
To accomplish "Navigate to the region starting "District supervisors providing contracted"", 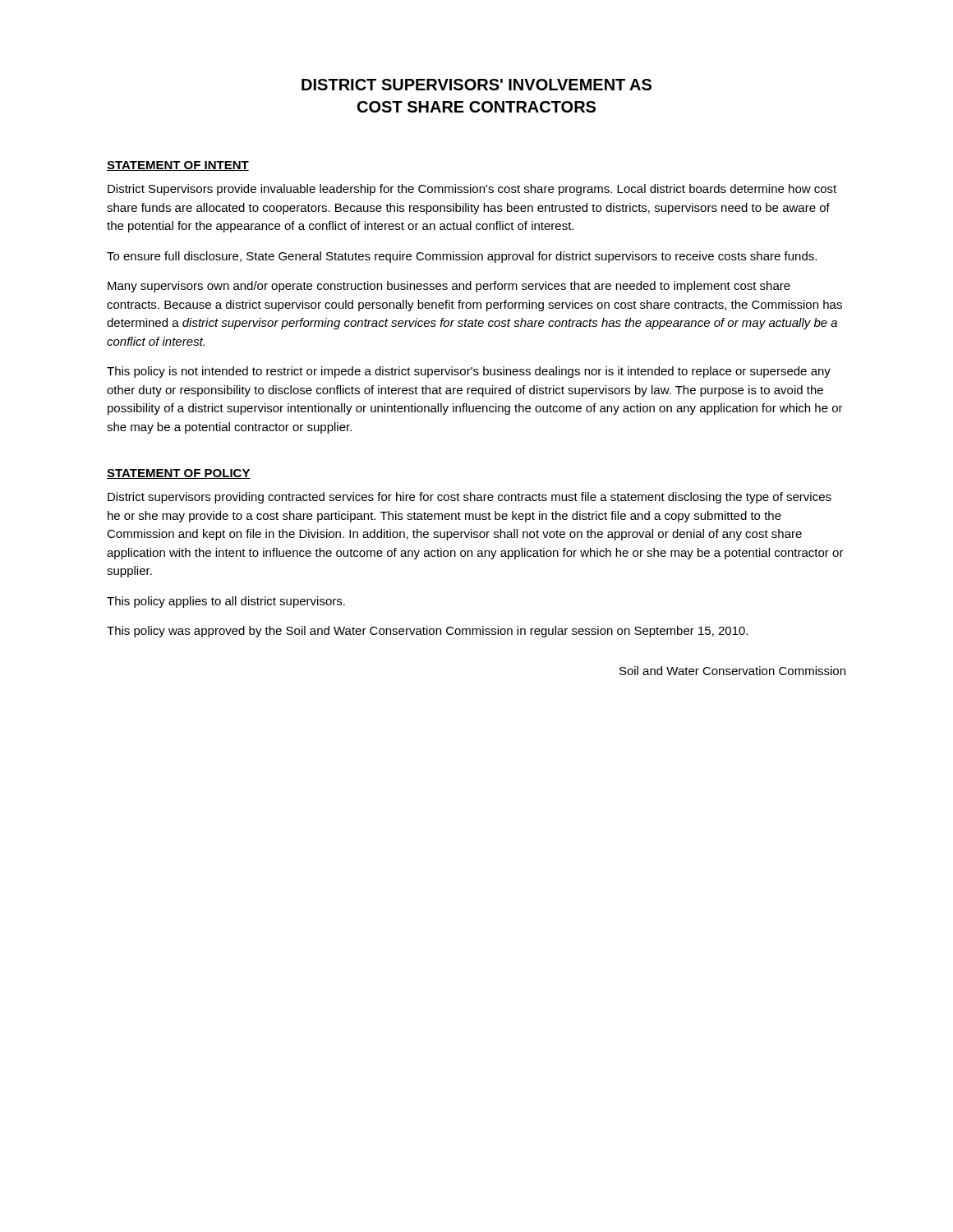I will [475, 533].
